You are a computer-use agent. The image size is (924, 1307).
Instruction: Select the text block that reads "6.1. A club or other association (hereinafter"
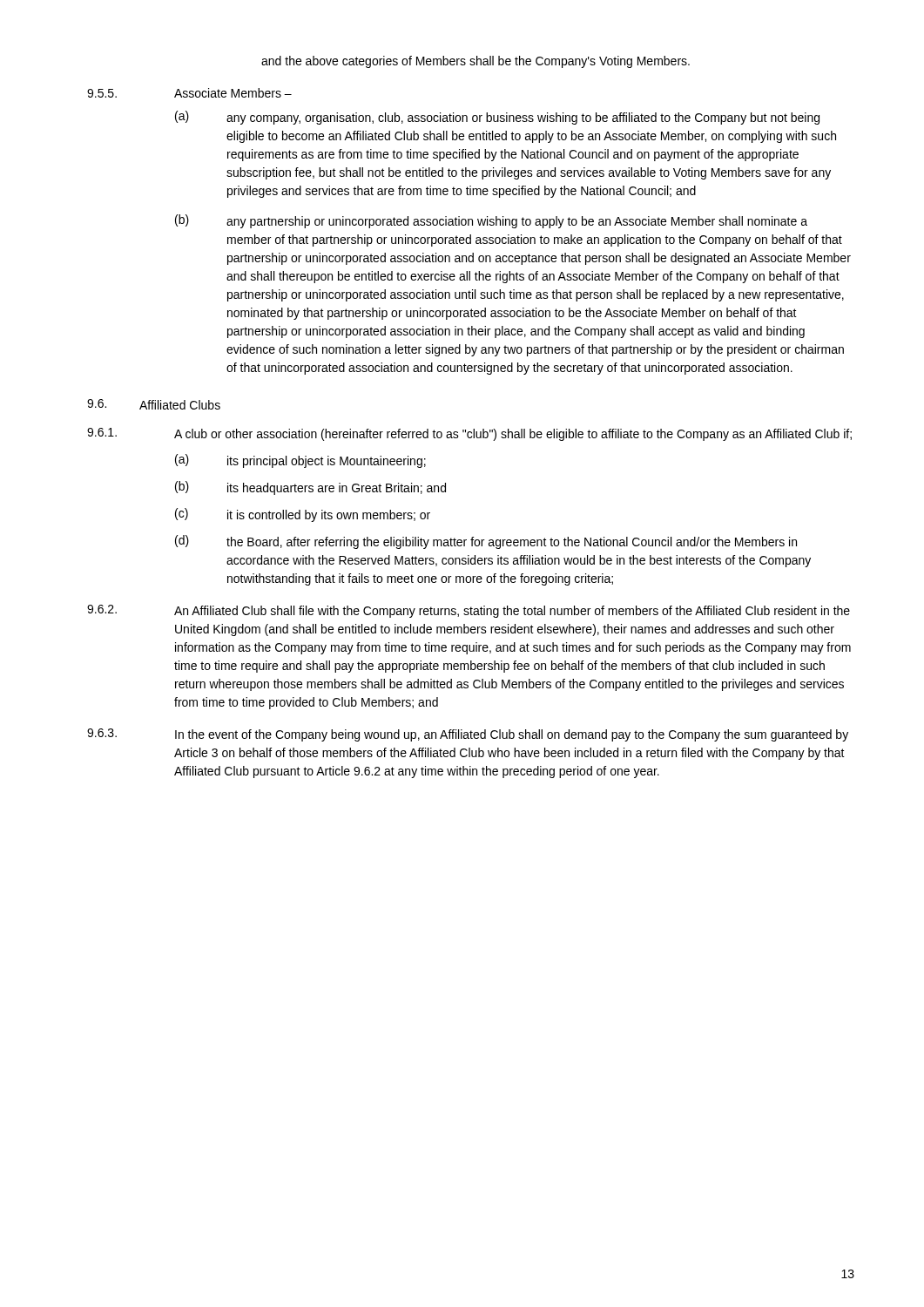click(471, 434)
